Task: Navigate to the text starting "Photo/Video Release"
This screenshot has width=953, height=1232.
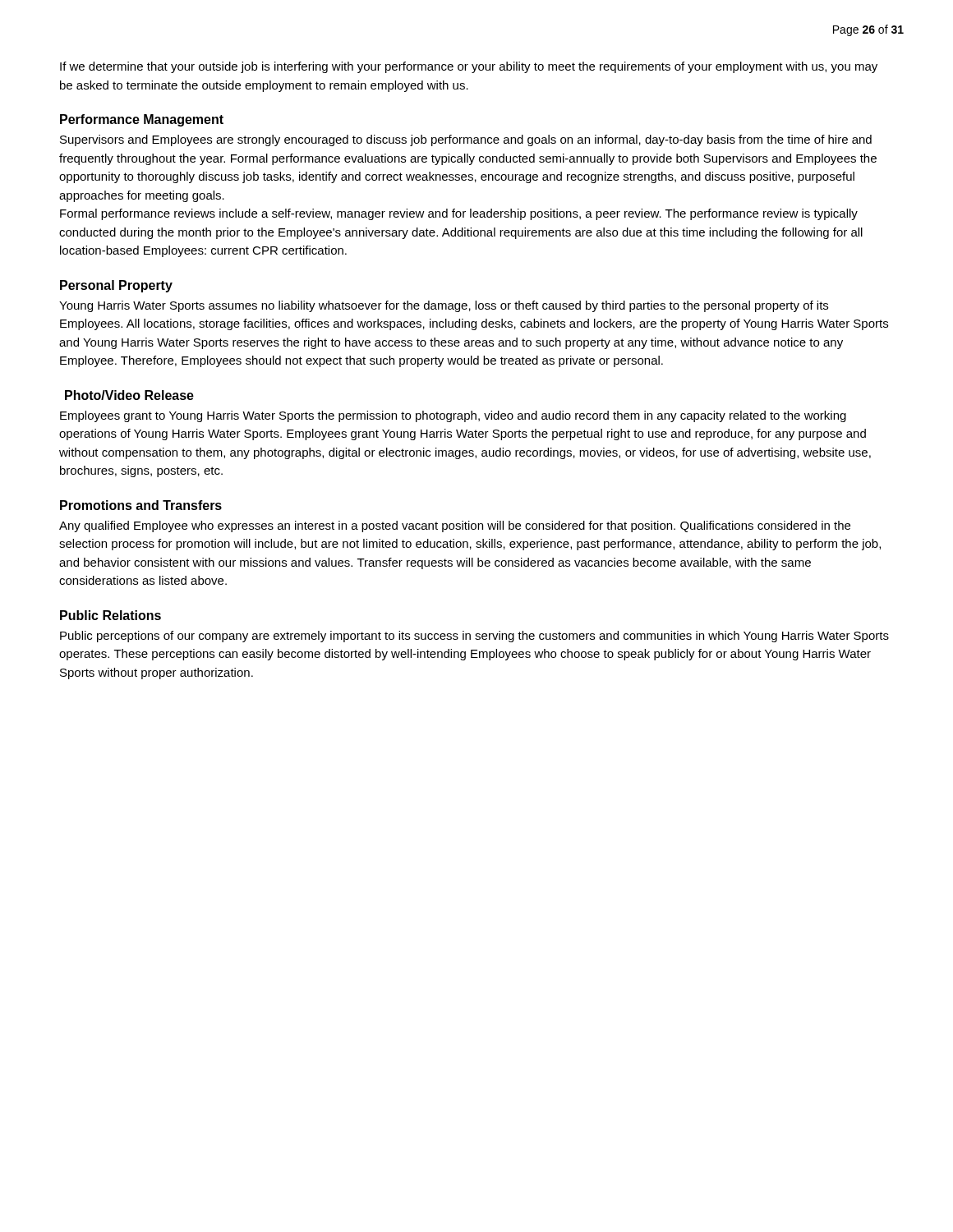Action: [x=129, y=395]
